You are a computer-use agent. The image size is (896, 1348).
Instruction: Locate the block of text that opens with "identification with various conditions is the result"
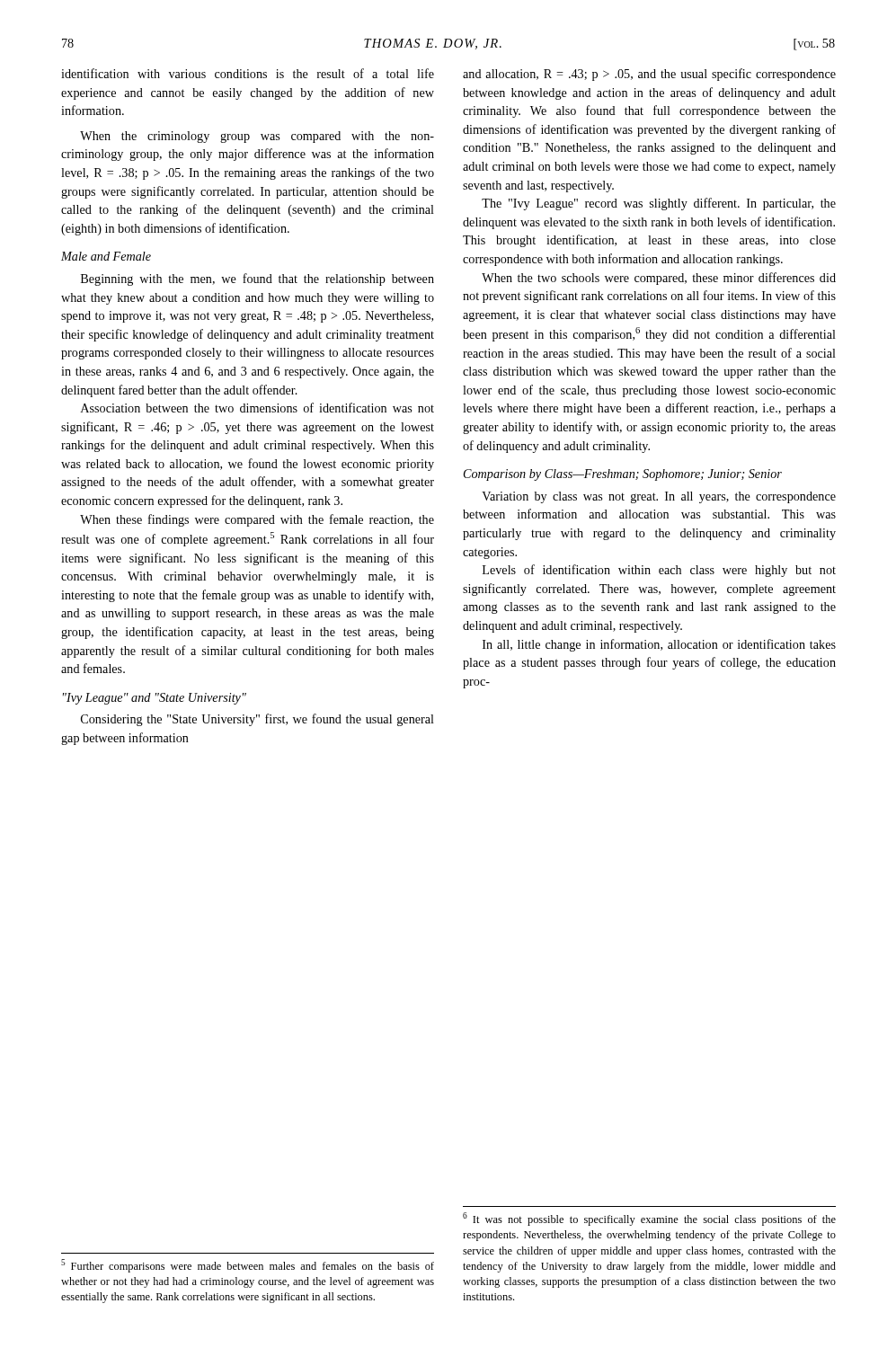[x=248, y=92]
